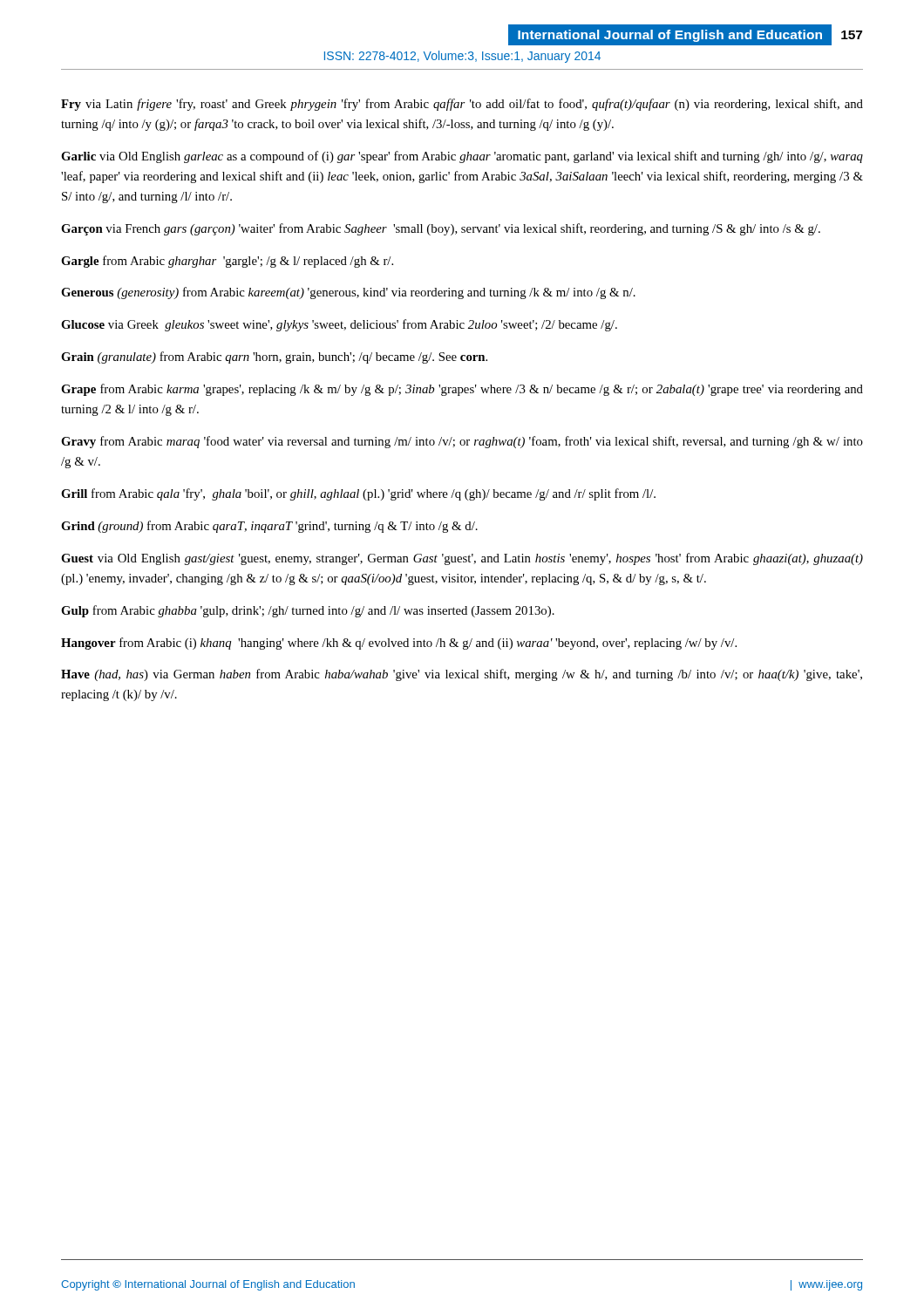Click on the list item that reads "Gravy from Arabic maraq 'food water' via reversal"
This screenshot has height=1308, width=924.
click(x=462, y=451)
